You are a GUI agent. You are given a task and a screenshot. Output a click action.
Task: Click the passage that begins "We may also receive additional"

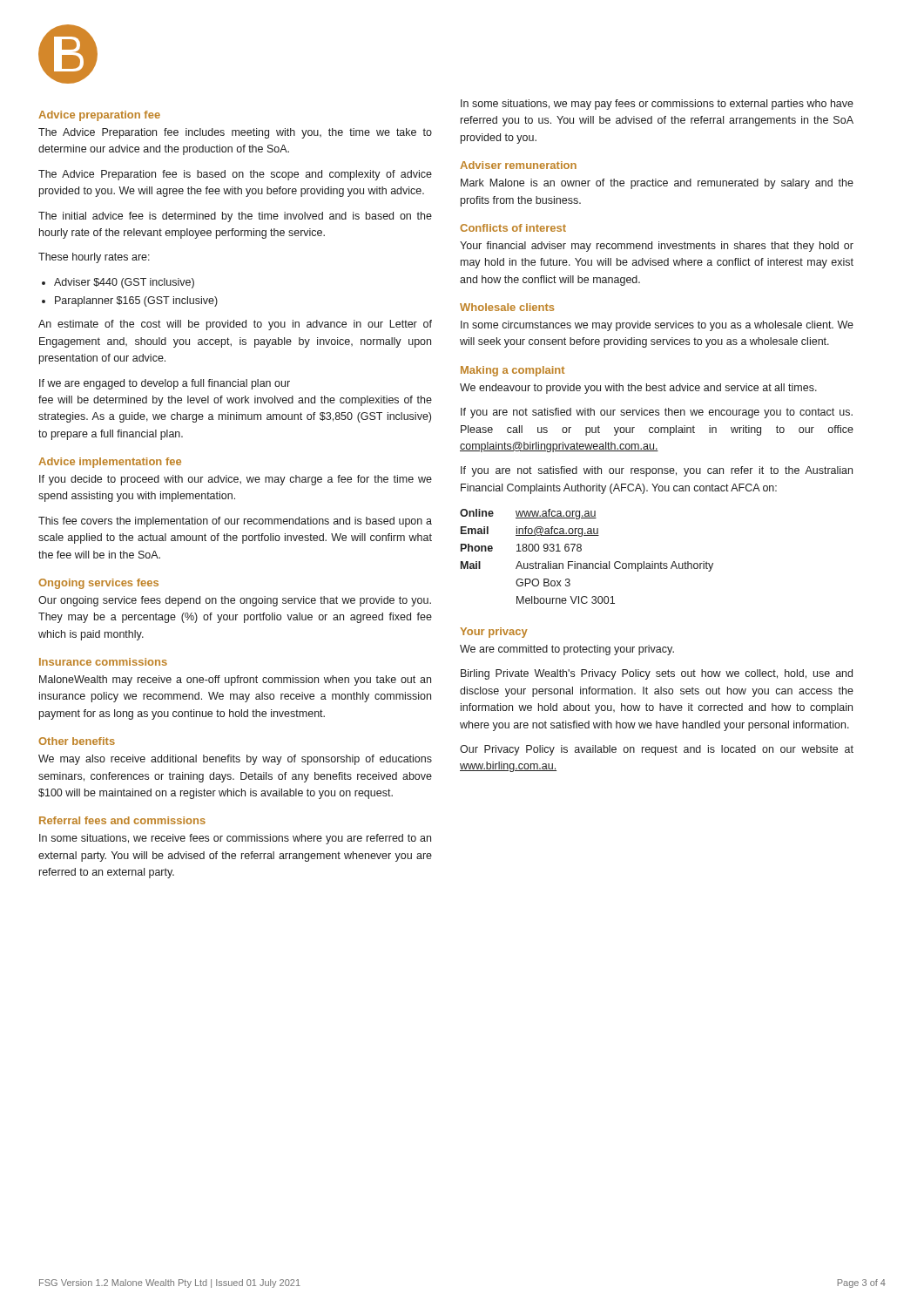tap(235, 776)
